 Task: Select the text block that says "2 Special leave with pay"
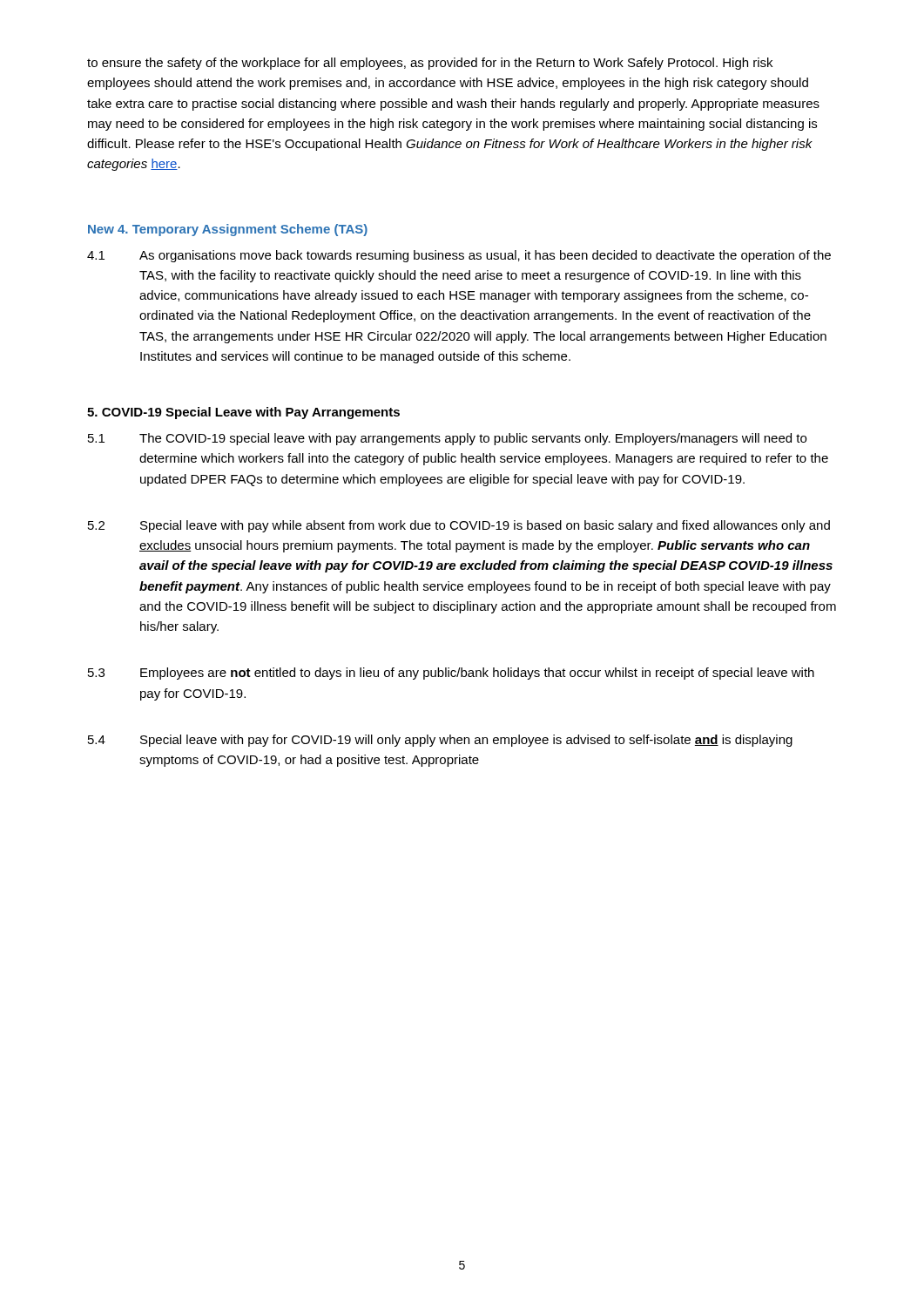462,575
